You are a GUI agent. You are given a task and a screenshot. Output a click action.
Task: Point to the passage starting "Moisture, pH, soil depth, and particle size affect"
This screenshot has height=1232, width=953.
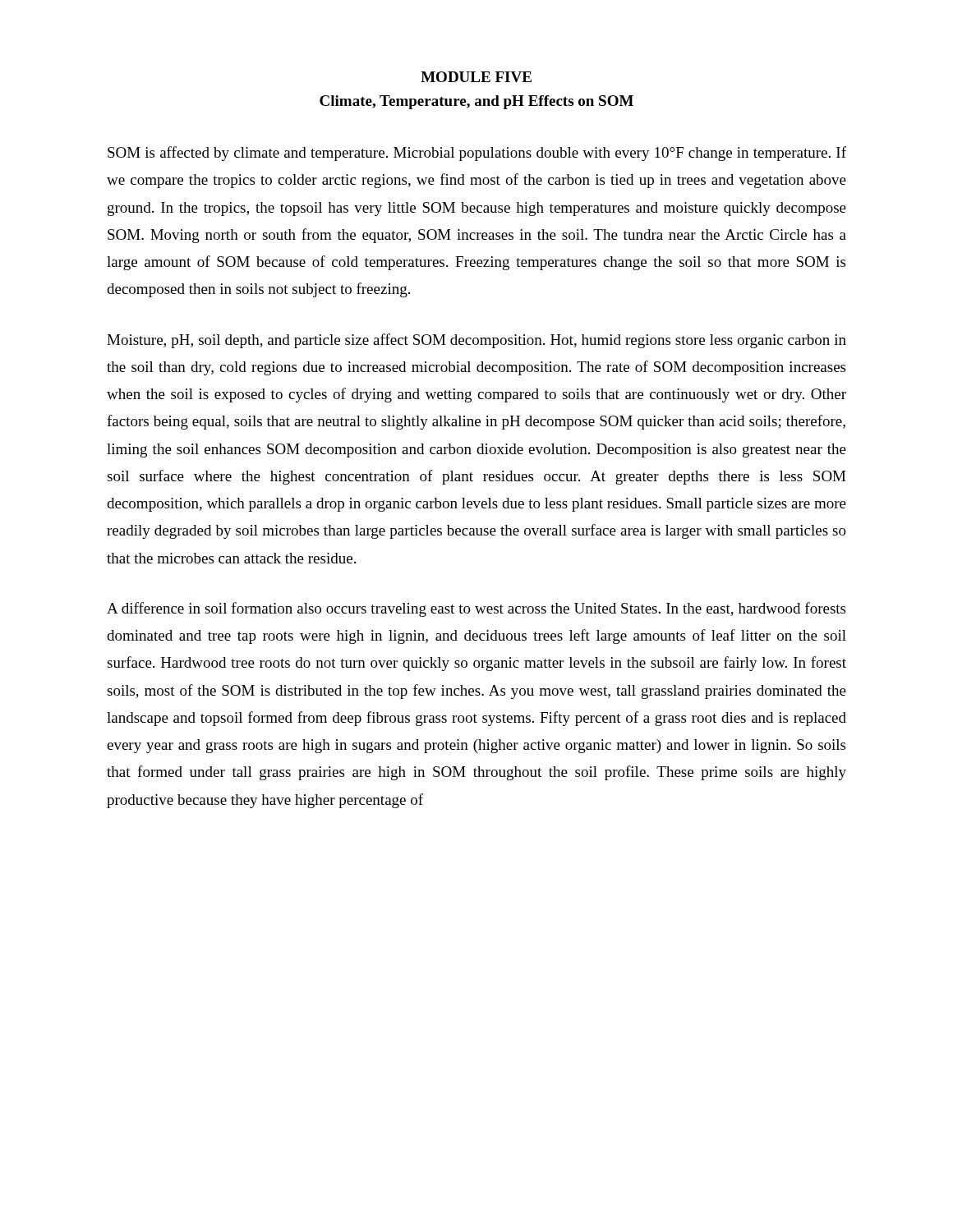coord(476,448)
